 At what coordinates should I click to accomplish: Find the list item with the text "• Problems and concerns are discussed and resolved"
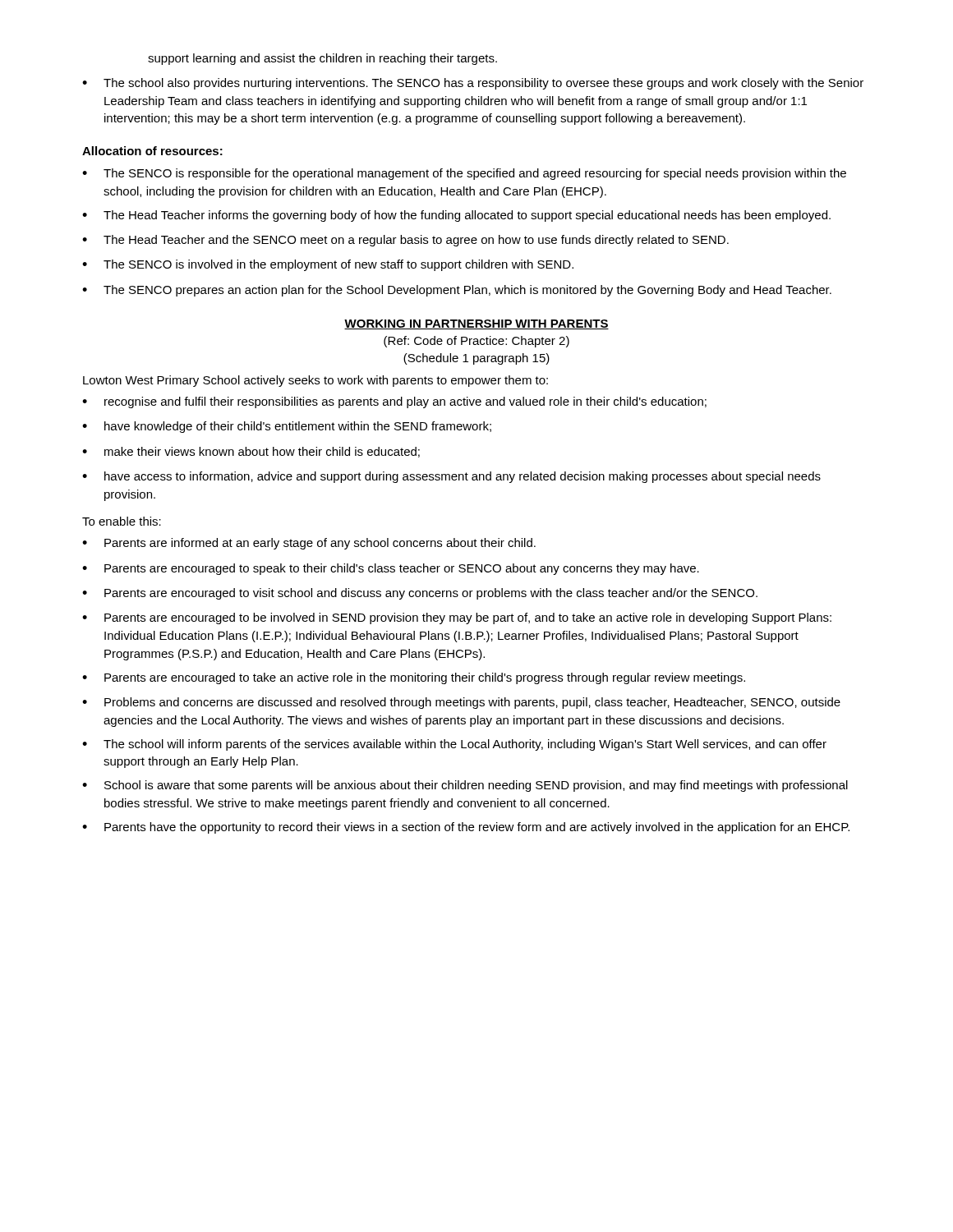[x=476, y=711]
